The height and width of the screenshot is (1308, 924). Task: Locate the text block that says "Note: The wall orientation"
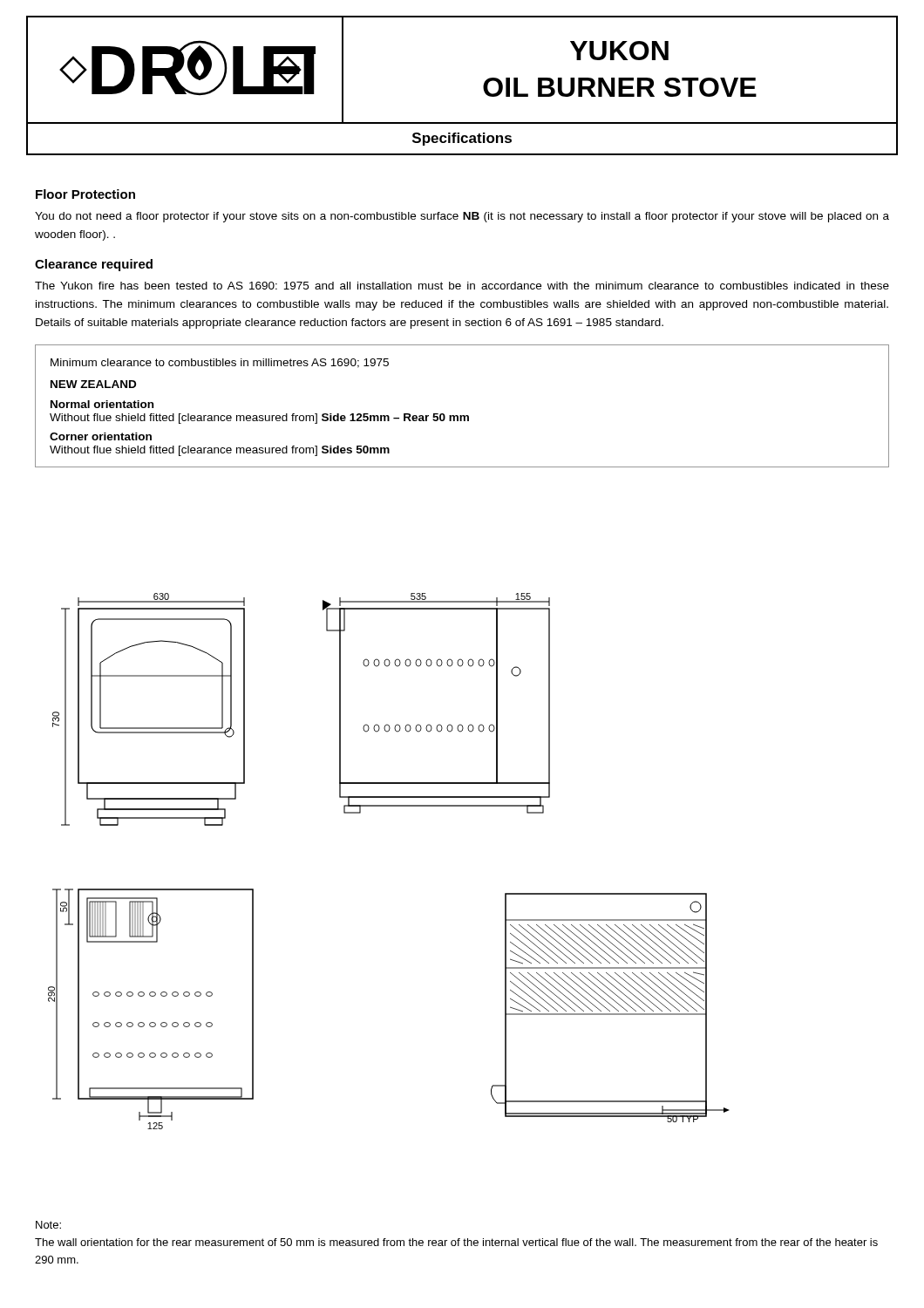coord(456,1242)
